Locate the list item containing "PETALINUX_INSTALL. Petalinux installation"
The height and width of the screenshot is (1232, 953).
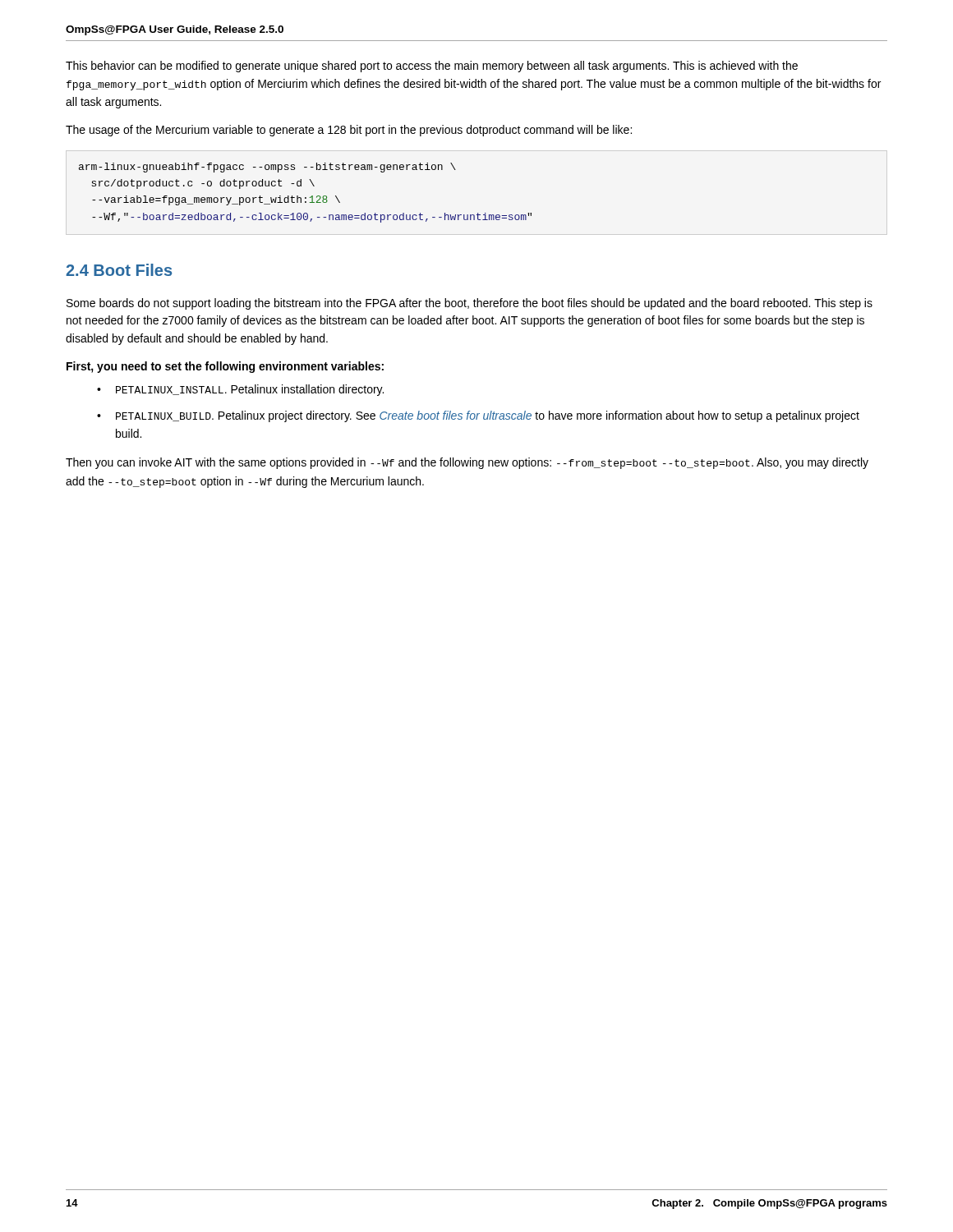pyautogui.click(x=250, y=389)
